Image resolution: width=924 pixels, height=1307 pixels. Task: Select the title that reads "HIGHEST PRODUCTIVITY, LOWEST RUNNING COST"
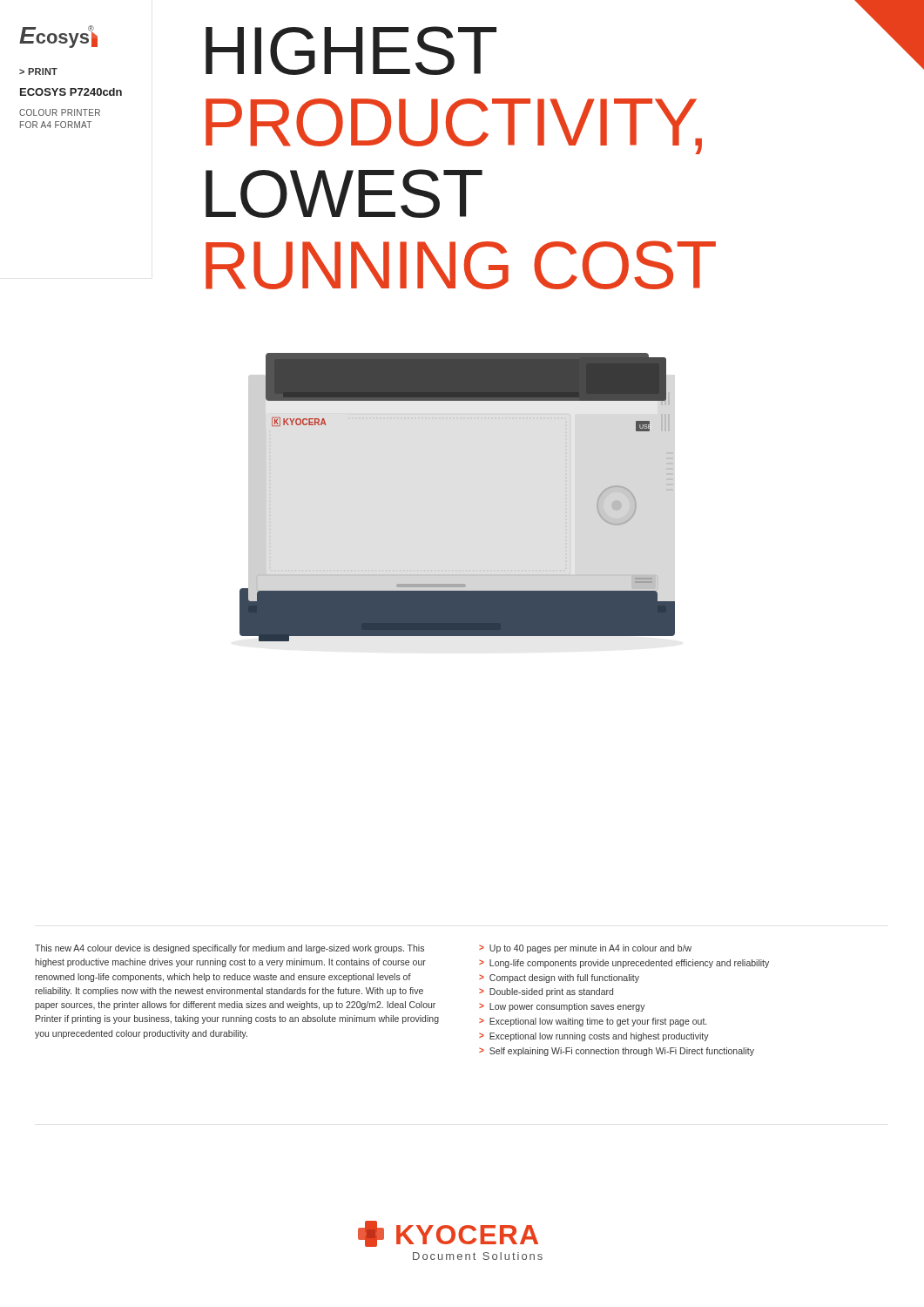pos(544,158)
